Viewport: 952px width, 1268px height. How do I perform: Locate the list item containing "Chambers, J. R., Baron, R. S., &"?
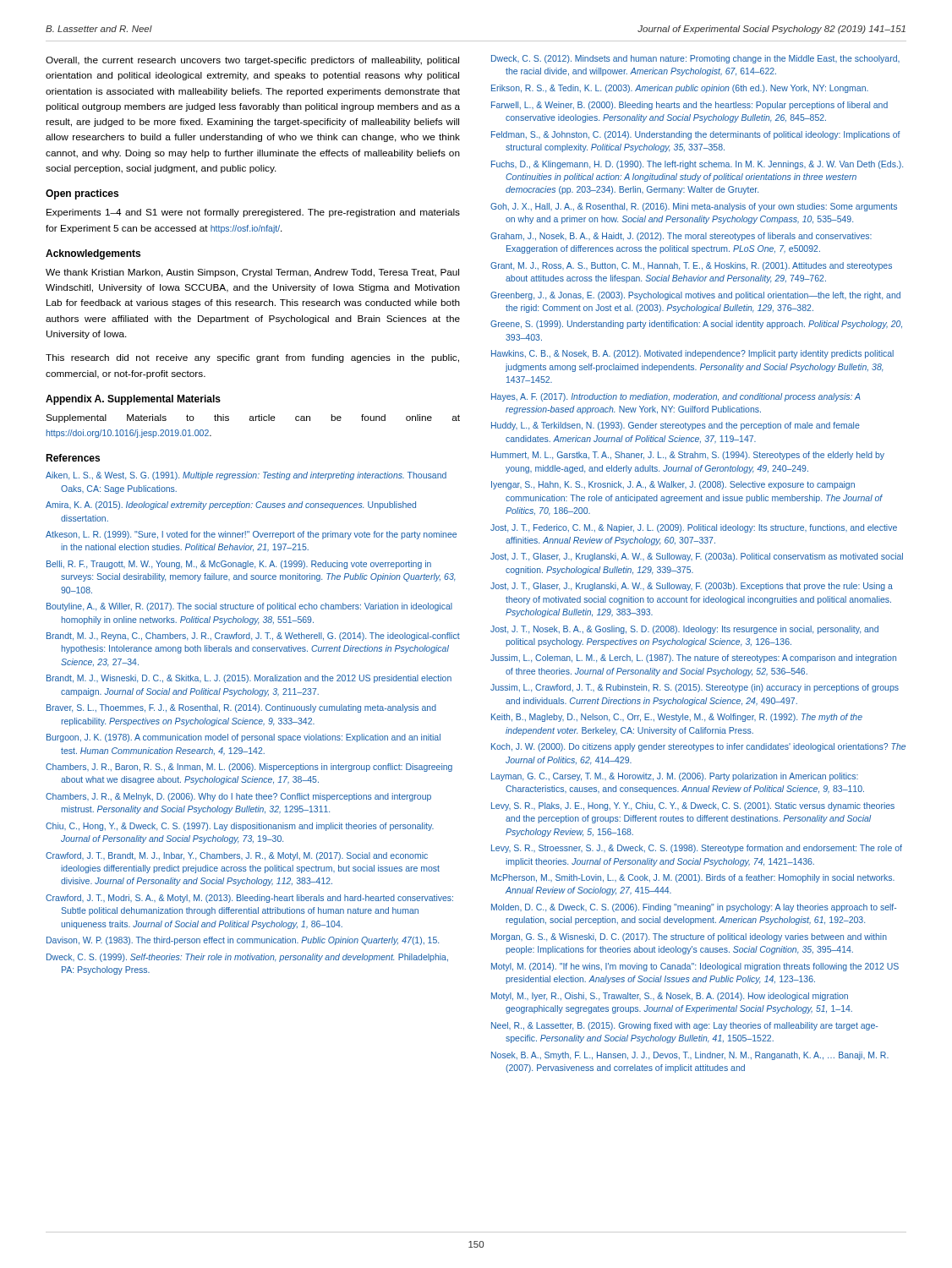[253, 774]
